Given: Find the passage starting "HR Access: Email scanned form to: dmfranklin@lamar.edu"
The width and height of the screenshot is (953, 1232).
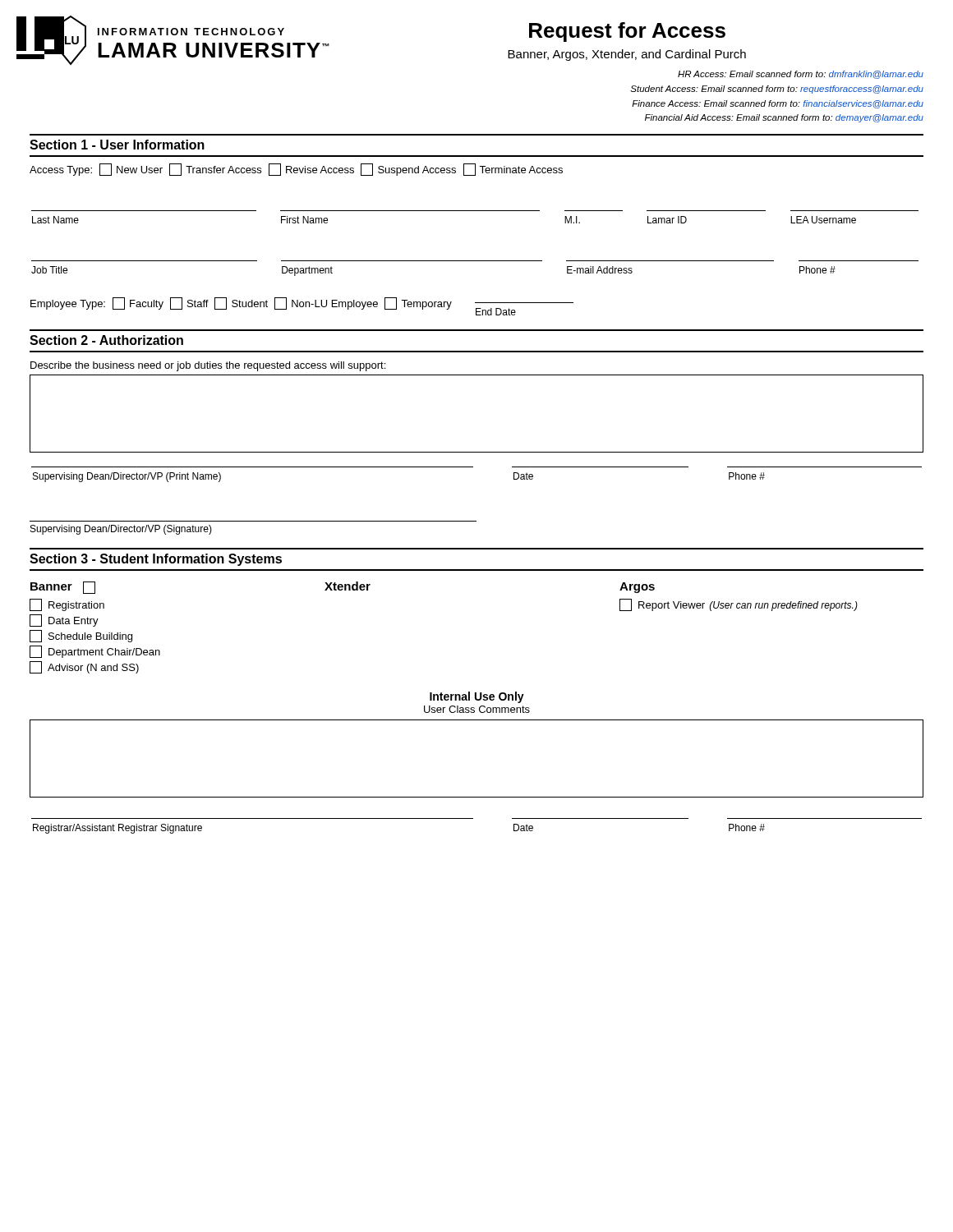Looking at the screenshot, I should pos(777,96).
